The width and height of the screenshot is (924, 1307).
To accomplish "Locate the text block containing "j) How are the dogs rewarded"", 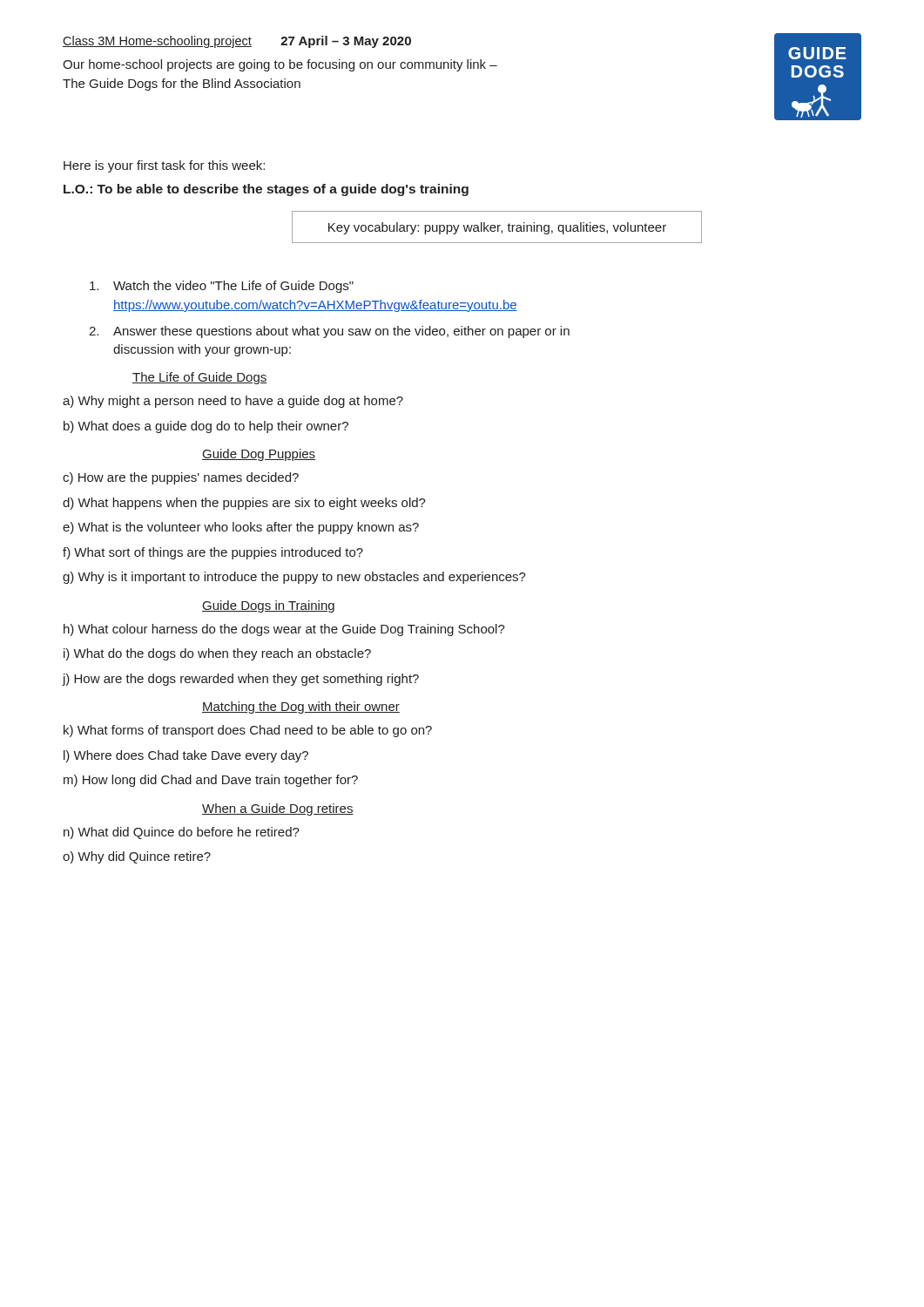I will 241,678.
